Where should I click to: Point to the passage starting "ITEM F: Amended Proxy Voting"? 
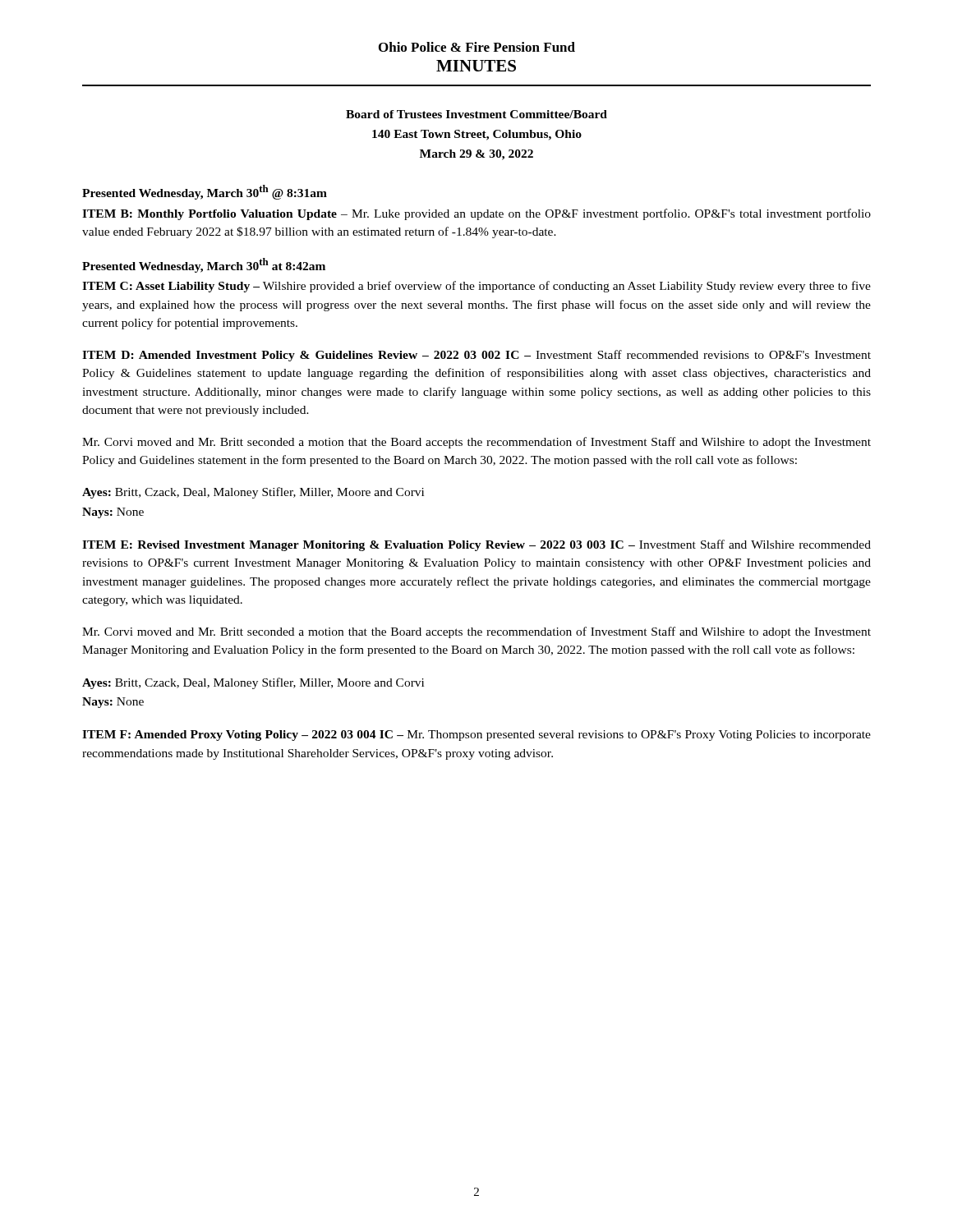[476, 744]
